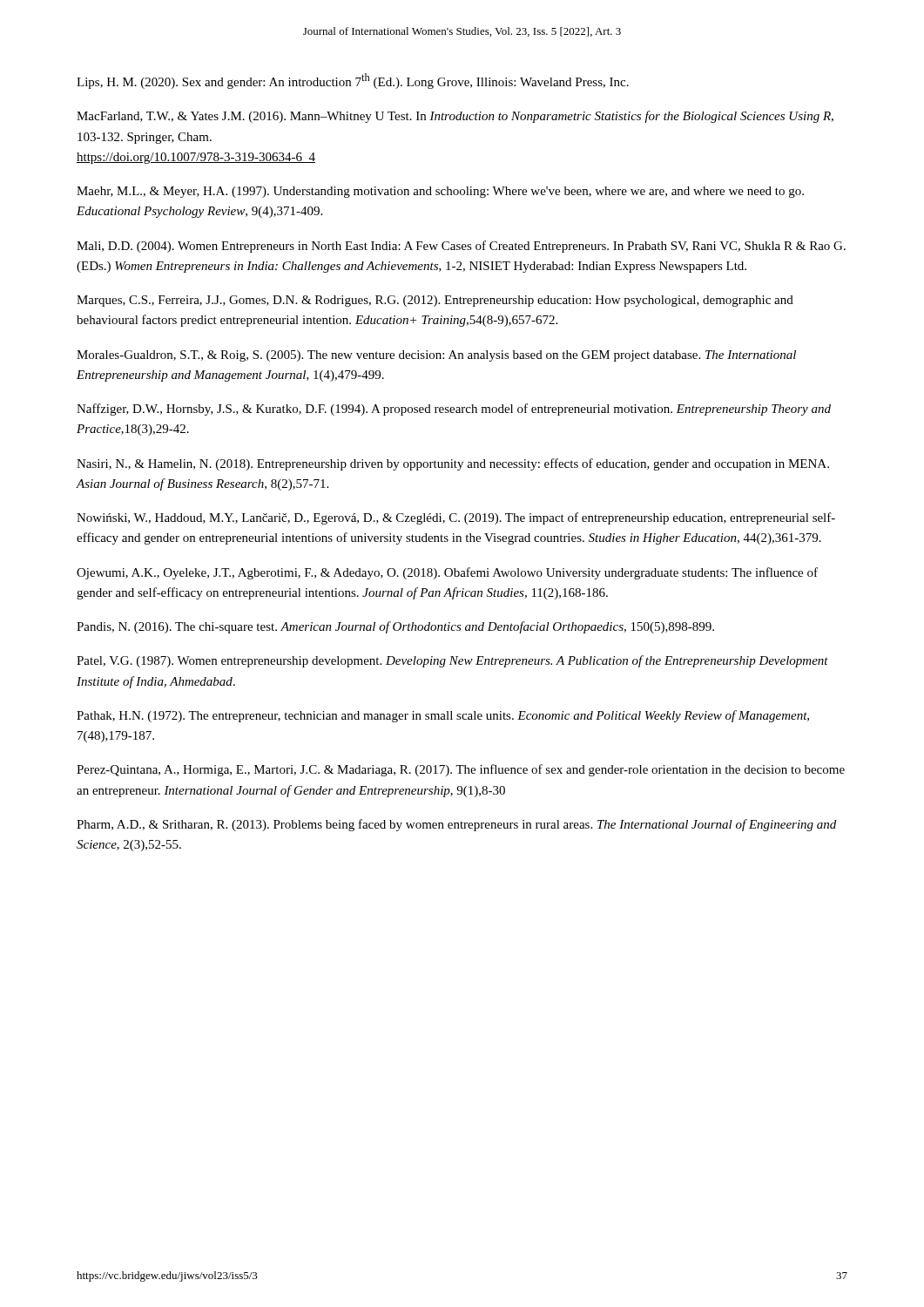
Task: Locate the block of text that opens with "Nowiński, W., Haddoud, M.Y., Lančarič, D.,"
Action: point(456,528)
